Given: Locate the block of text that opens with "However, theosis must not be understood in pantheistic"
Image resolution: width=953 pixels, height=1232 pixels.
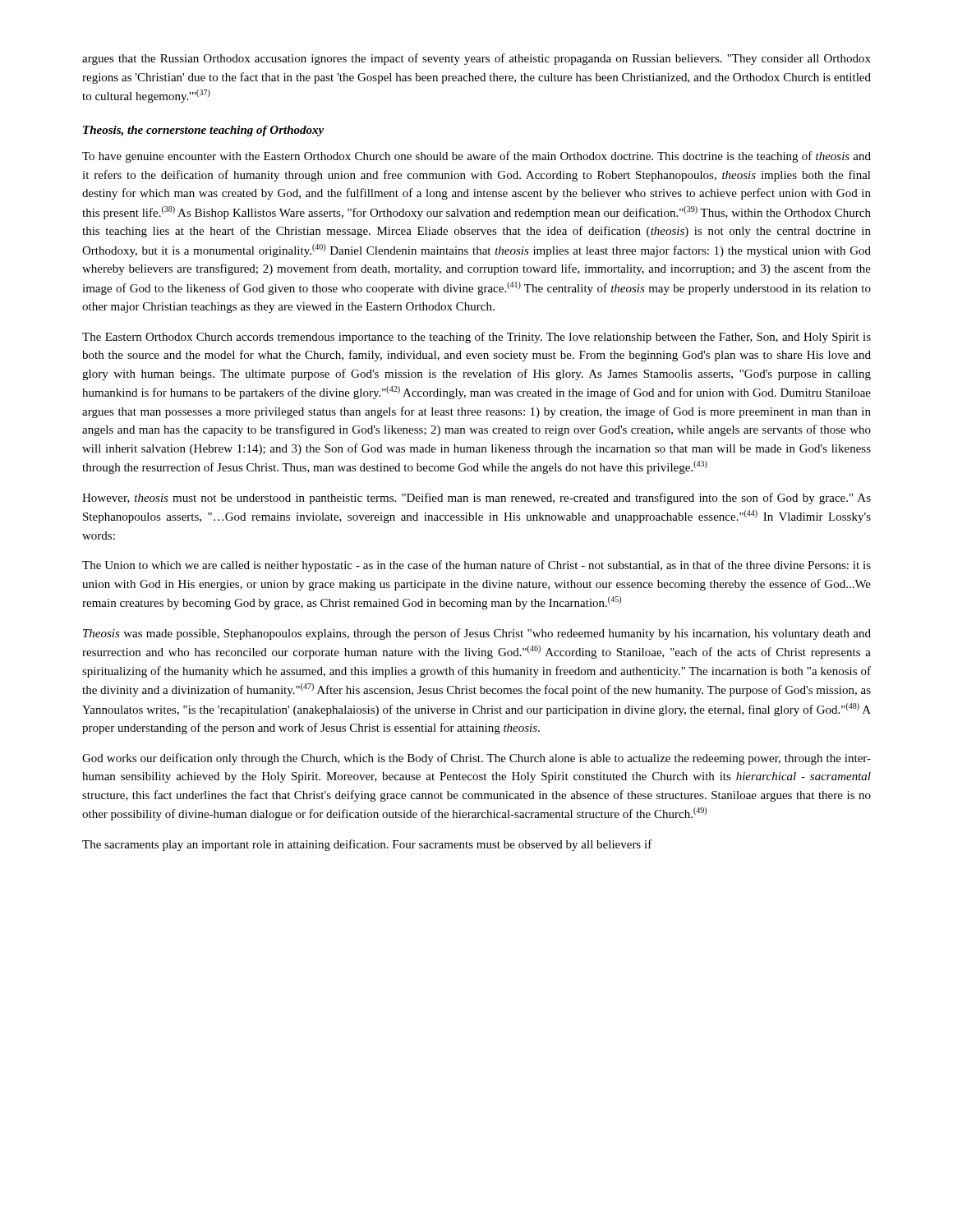Looking at the screenshot, I should coord(476,516).
